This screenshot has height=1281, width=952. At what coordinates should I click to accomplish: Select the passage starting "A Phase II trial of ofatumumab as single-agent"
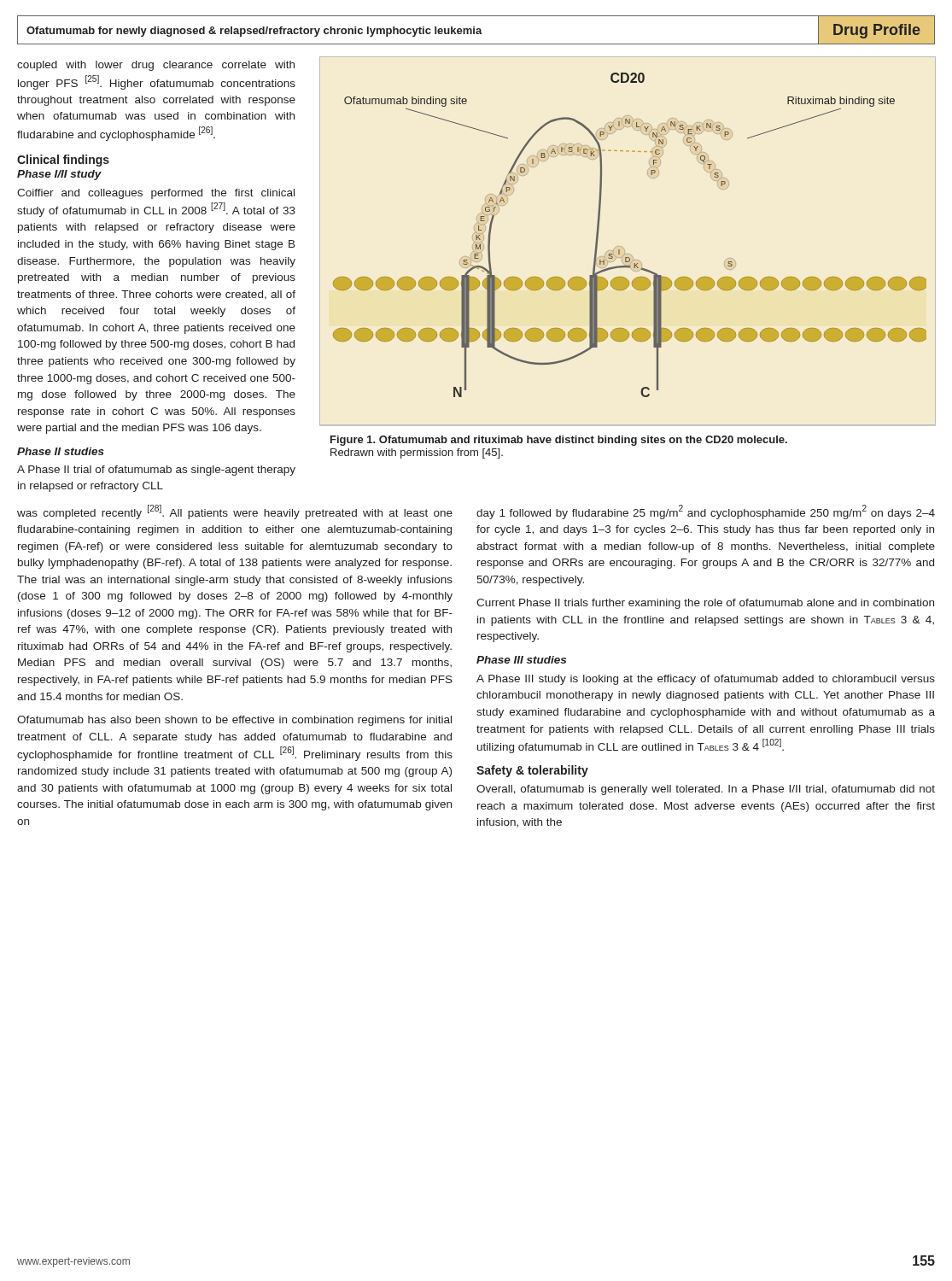tap(156, 478)
